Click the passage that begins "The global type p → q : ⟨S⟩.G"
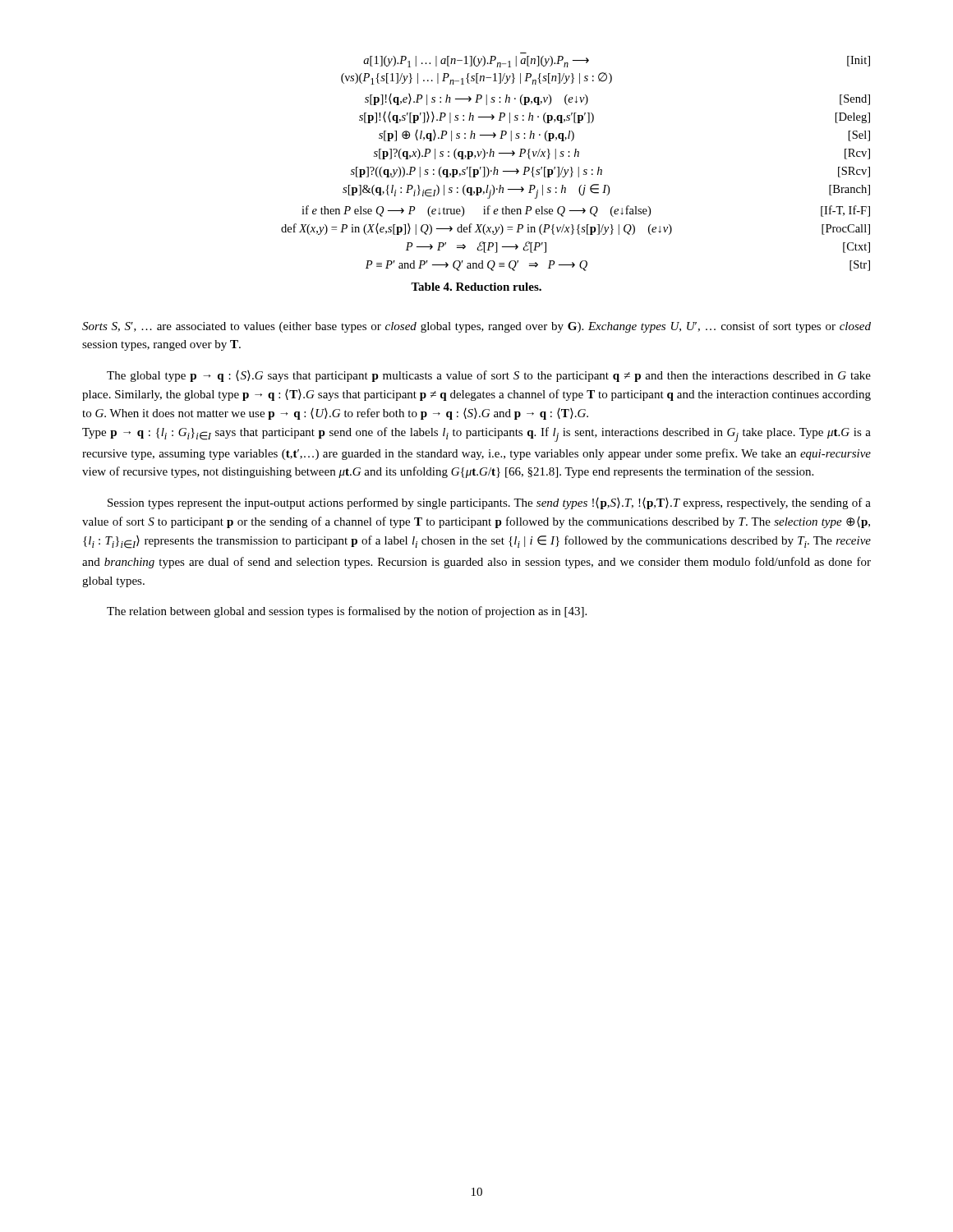Image resolution: width=953 pixels, height=1232 pixels. (x=476, y=424)
